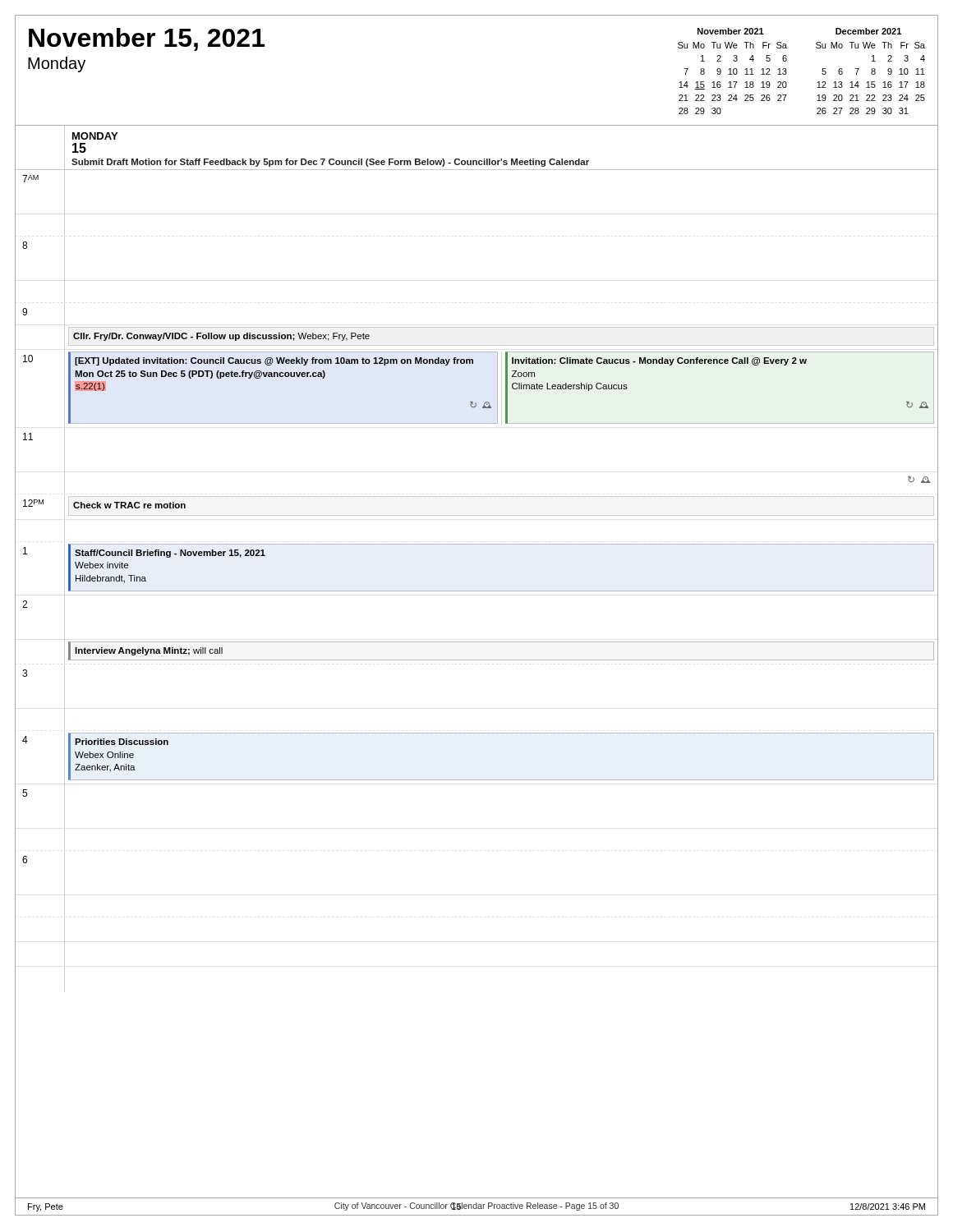Viewport: 953px width, 1232px height.
Task: Click on the region starting "10 [EXT] Updated invitation: Council Caucus @"
Action: [476, 389]
